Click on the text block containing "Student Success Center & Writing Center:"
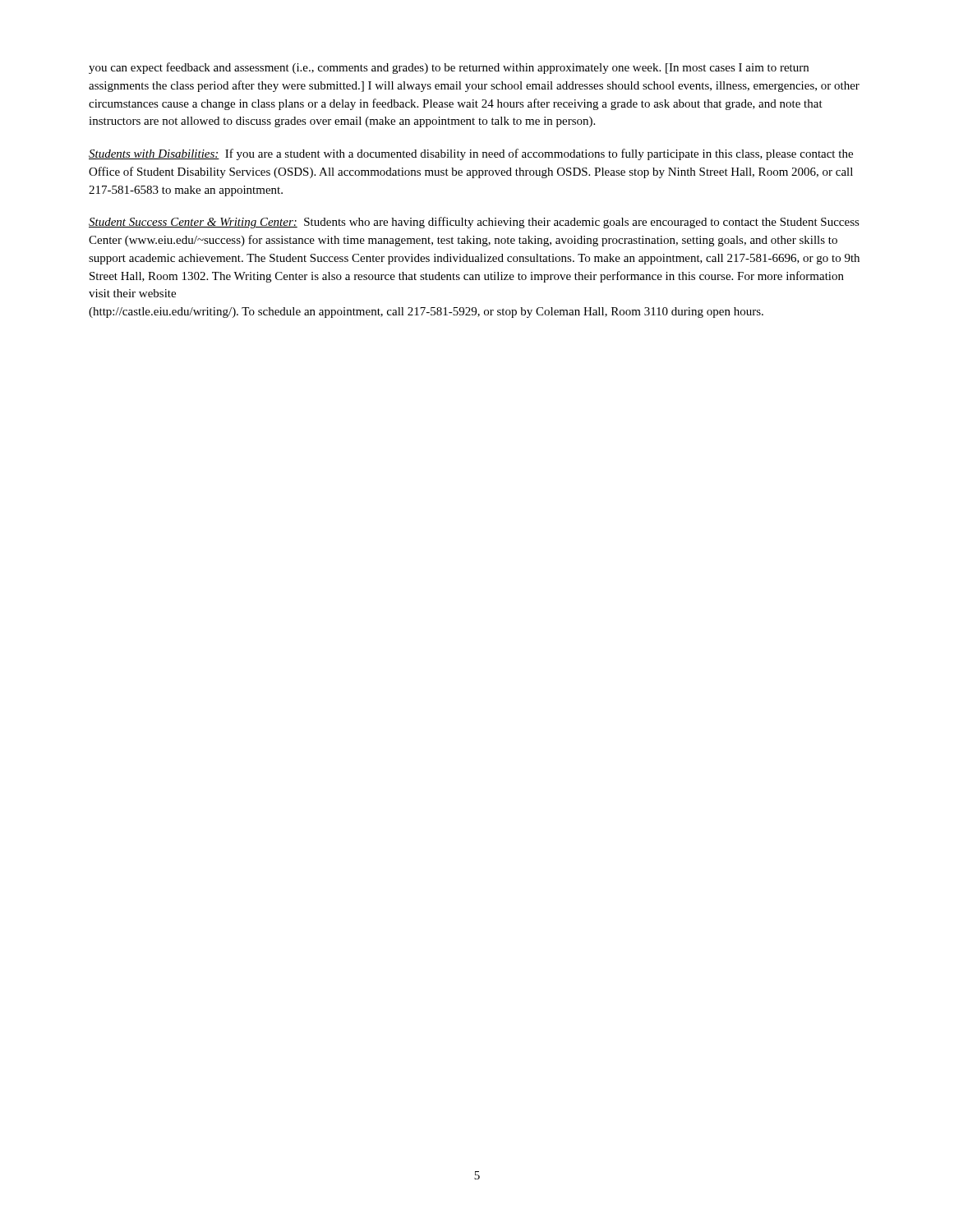 pyautogui.click(x=474, y=267)
